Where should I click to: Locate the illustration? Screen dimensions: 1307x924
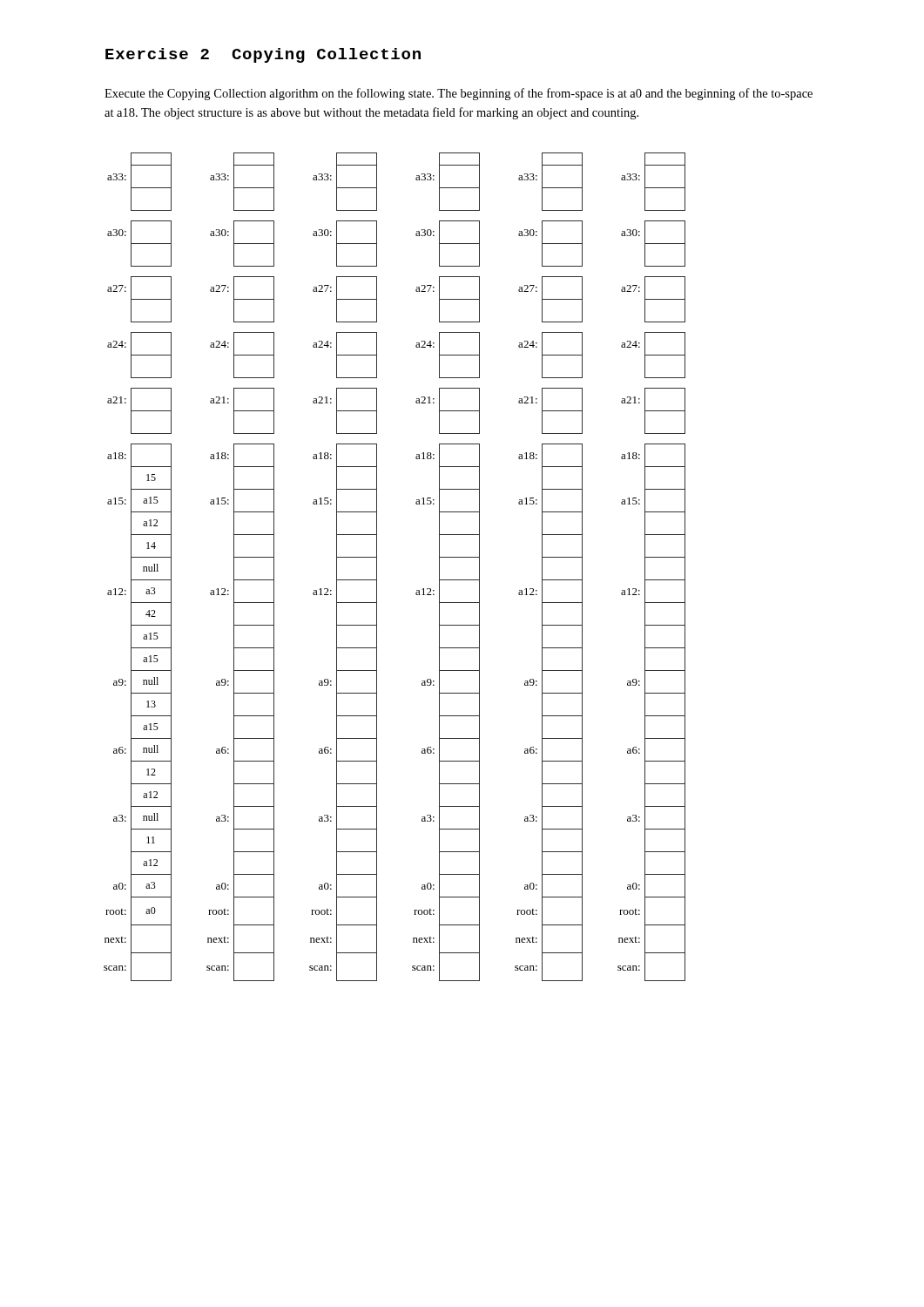(x=466, y=567)
